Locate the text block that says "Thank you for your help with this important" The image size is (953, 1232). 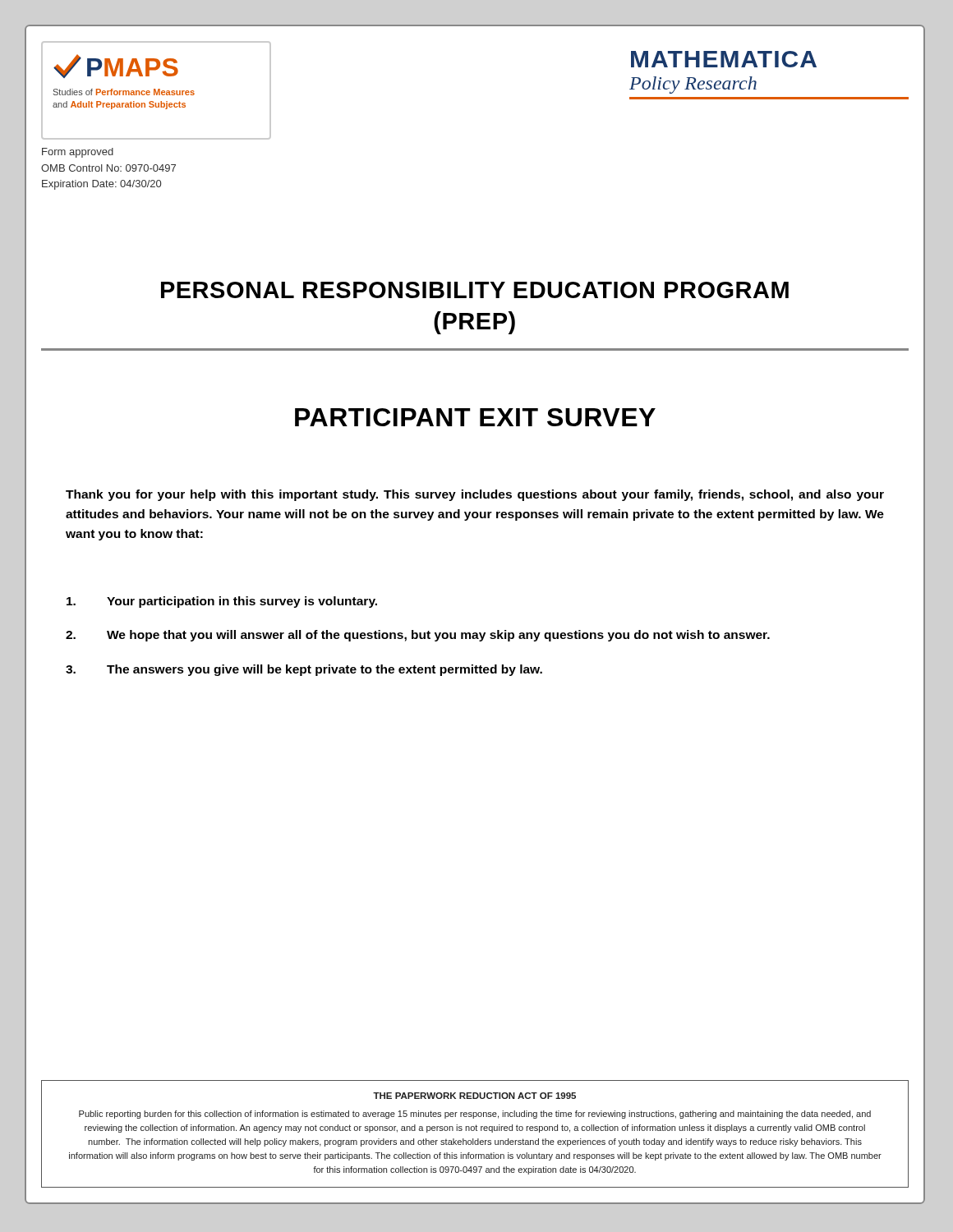point(475,514)
